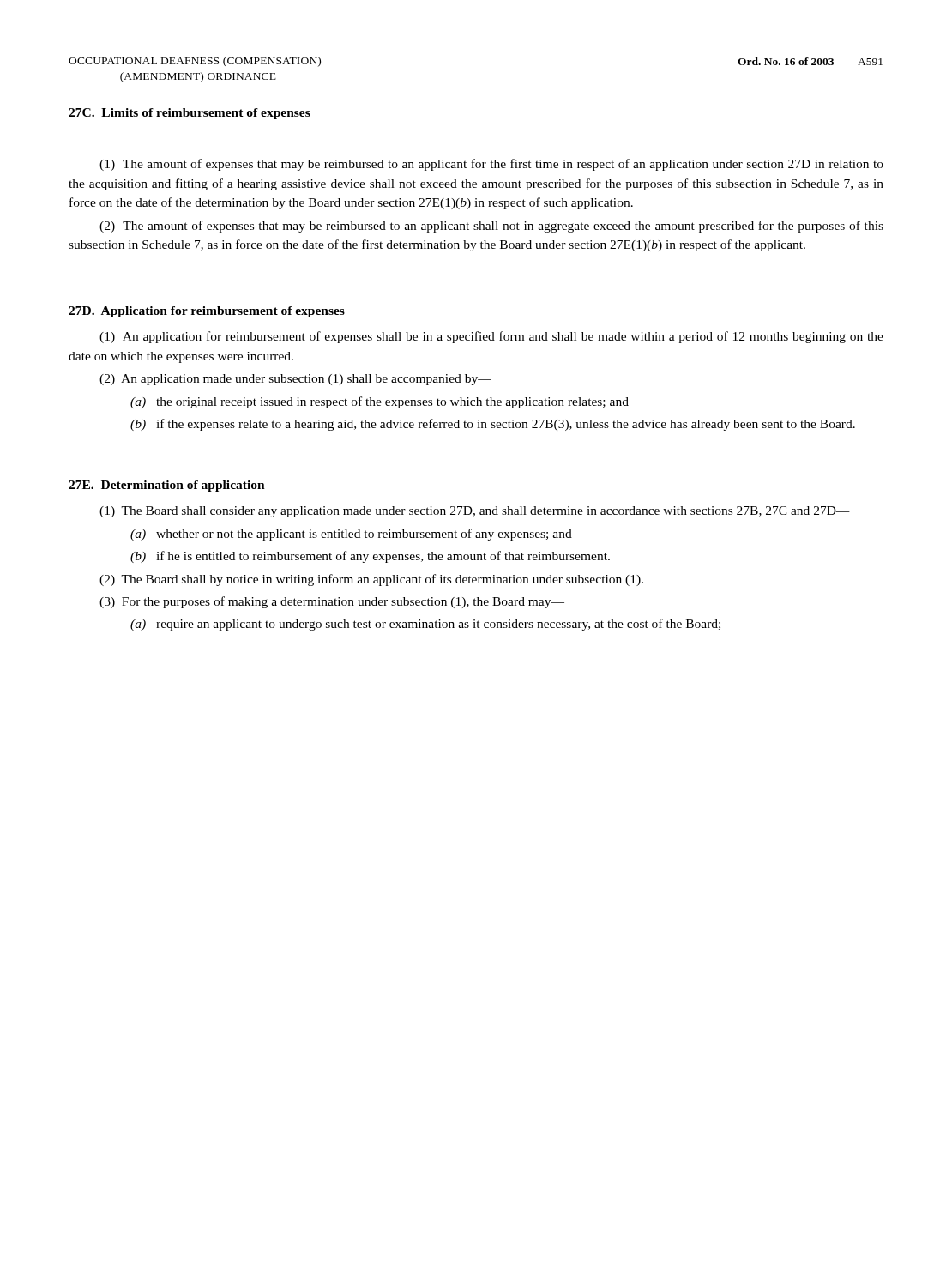
Task: Select the list item containing "(b) if he is entitled to reimbursement"
Action: tap(507, 556)
